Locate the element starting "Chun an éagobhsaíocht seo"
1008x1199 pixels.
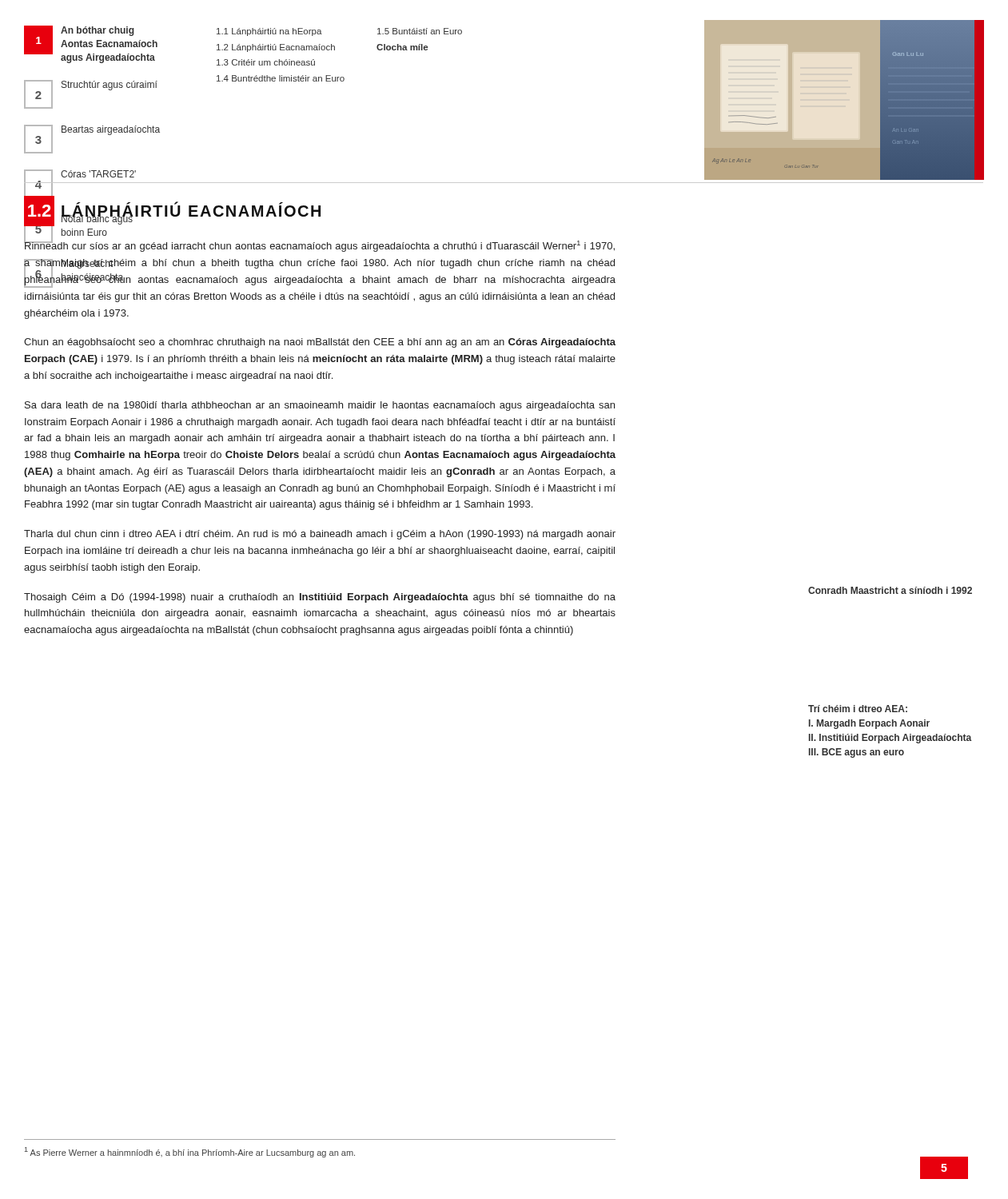click(x=320, y=359)
